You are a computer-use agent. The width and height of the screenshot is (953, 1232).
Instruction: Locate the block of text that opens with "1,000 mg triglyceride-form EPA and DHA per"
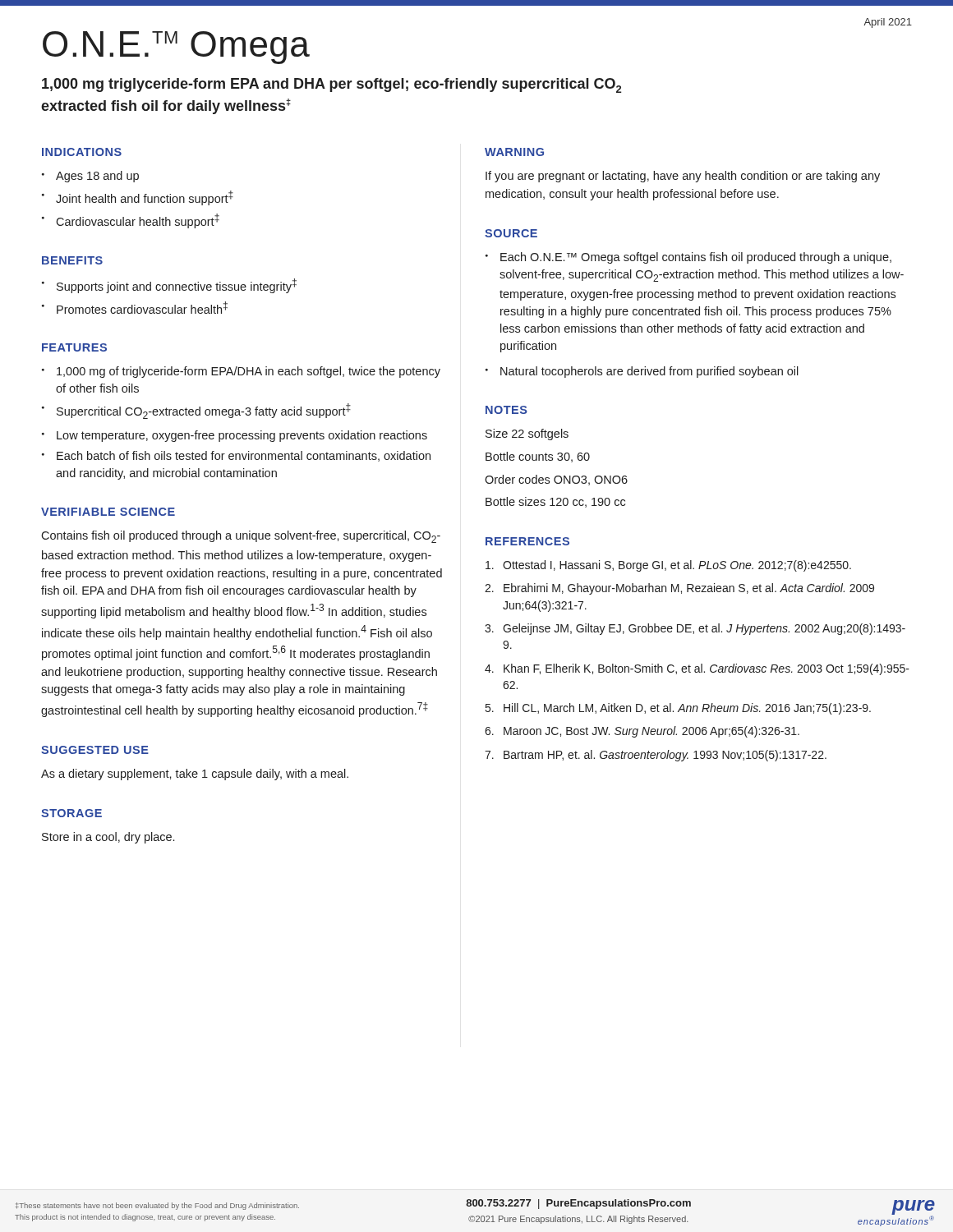click(331, 95)
